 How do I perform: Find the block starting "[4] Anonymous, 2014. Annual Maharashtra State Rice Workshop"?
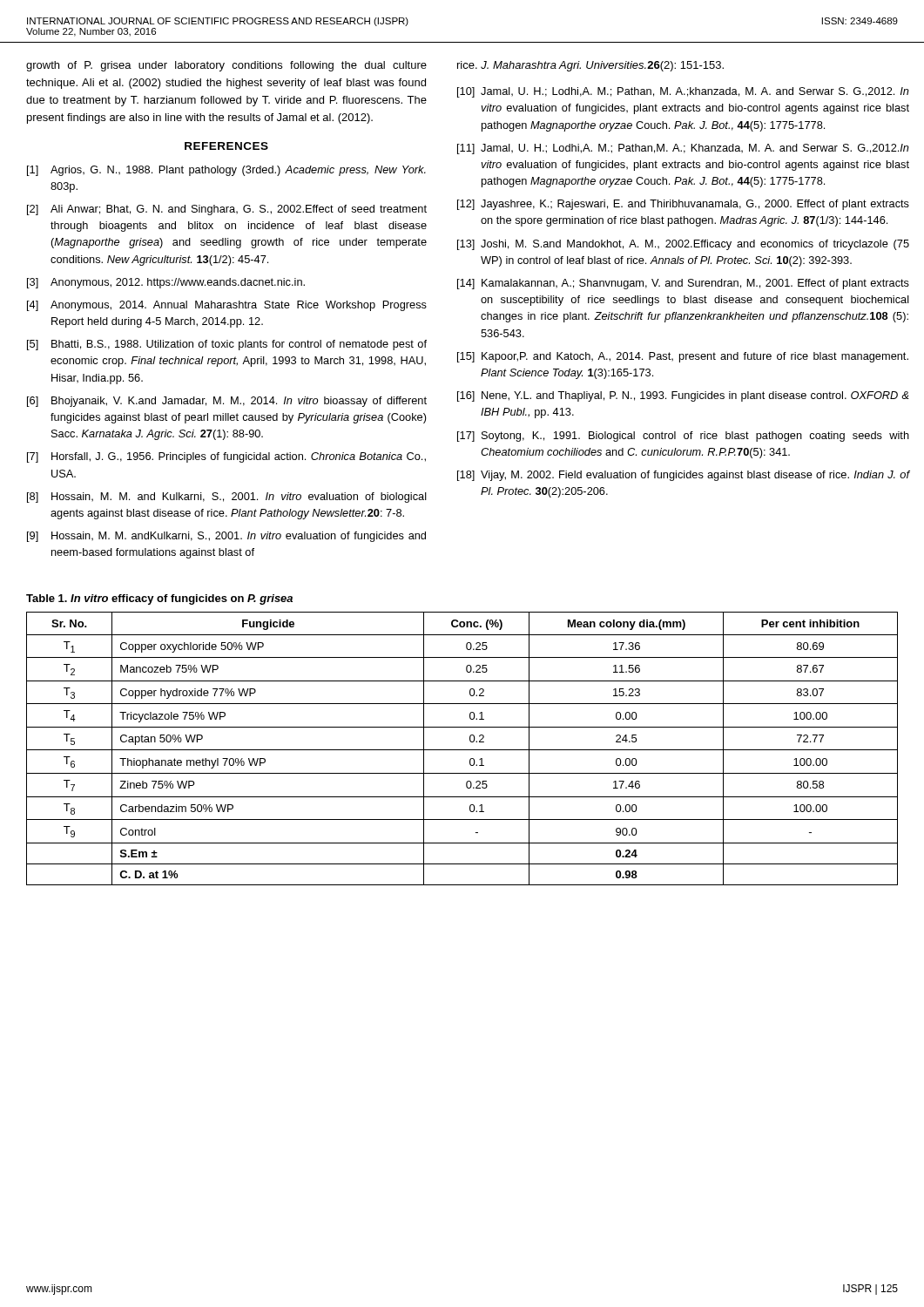(x=226, y=313)
